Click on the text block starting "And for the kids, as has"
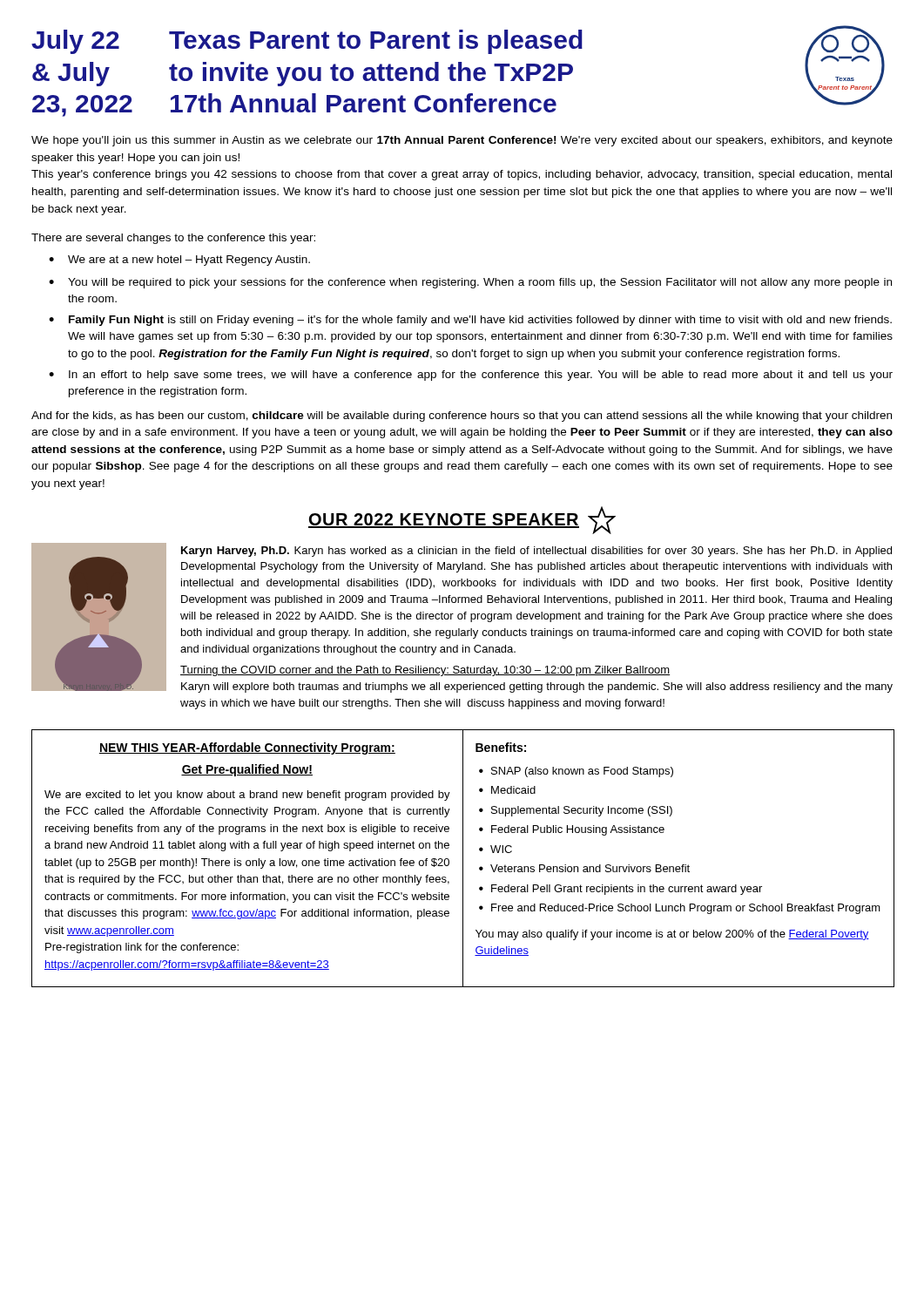924x1307 pixels. pos(462,449)
